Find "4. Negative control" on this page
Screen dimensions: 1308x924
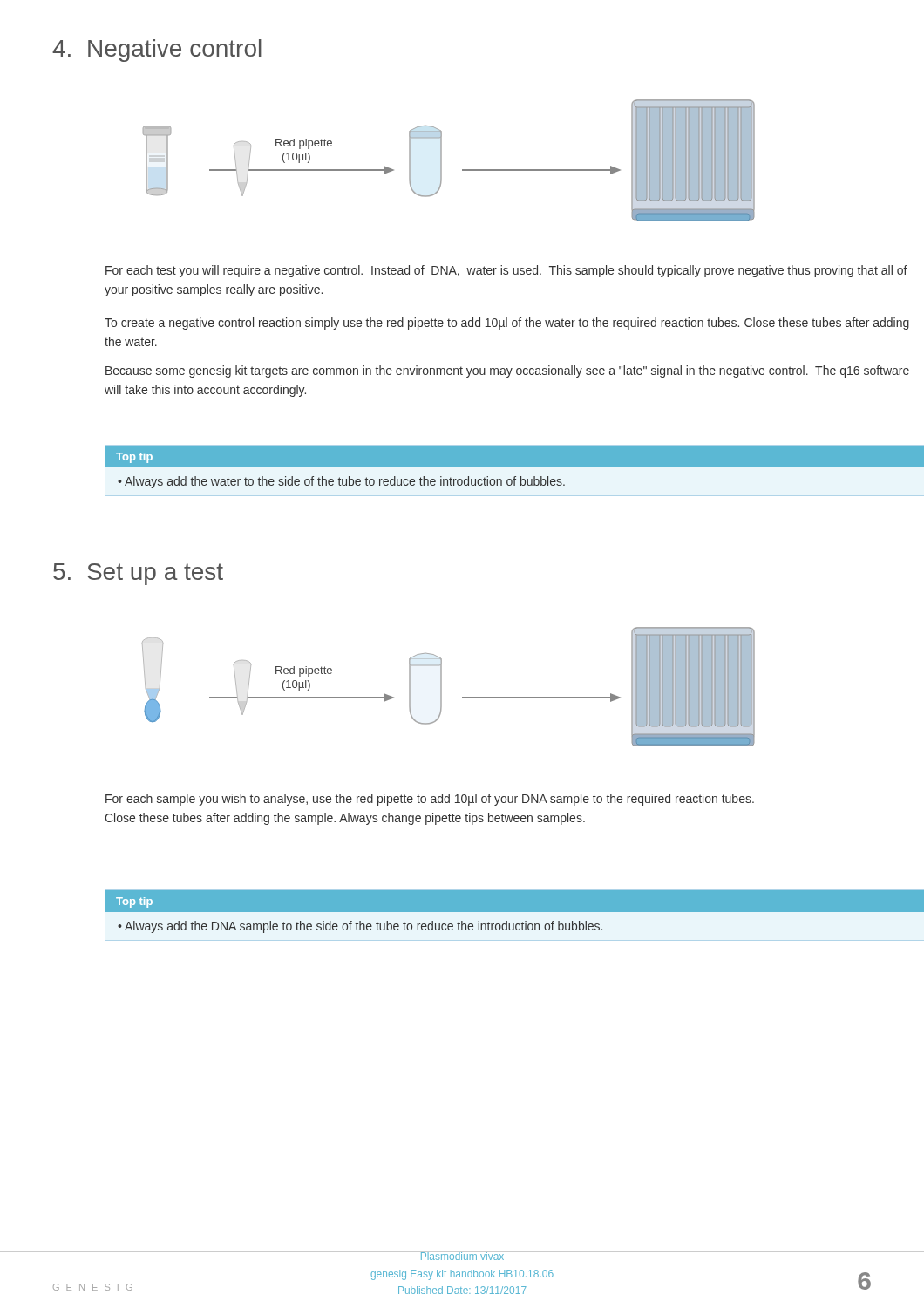click(157, 48)
